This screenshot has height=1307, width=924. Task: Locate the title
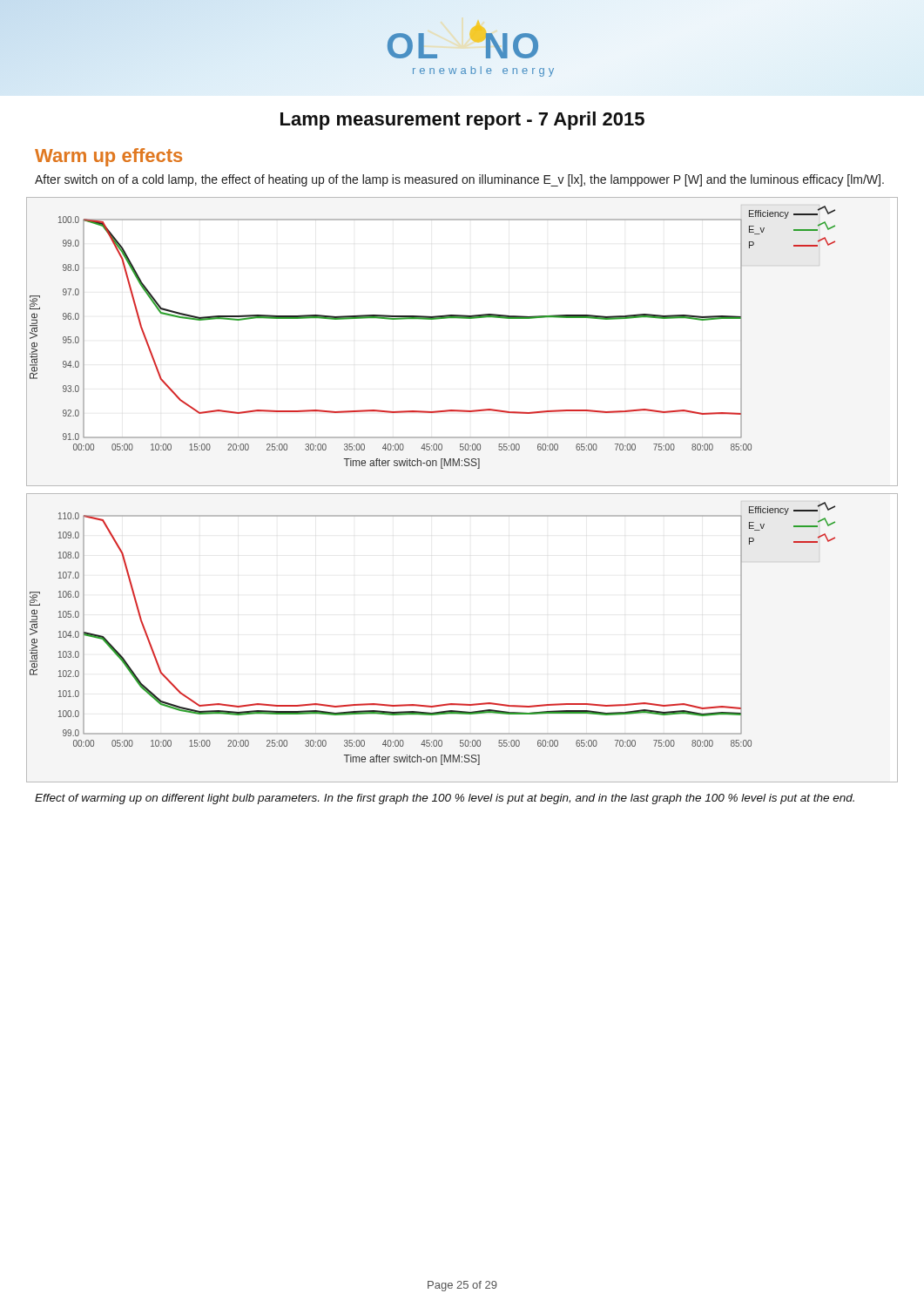tap(462, 119)
